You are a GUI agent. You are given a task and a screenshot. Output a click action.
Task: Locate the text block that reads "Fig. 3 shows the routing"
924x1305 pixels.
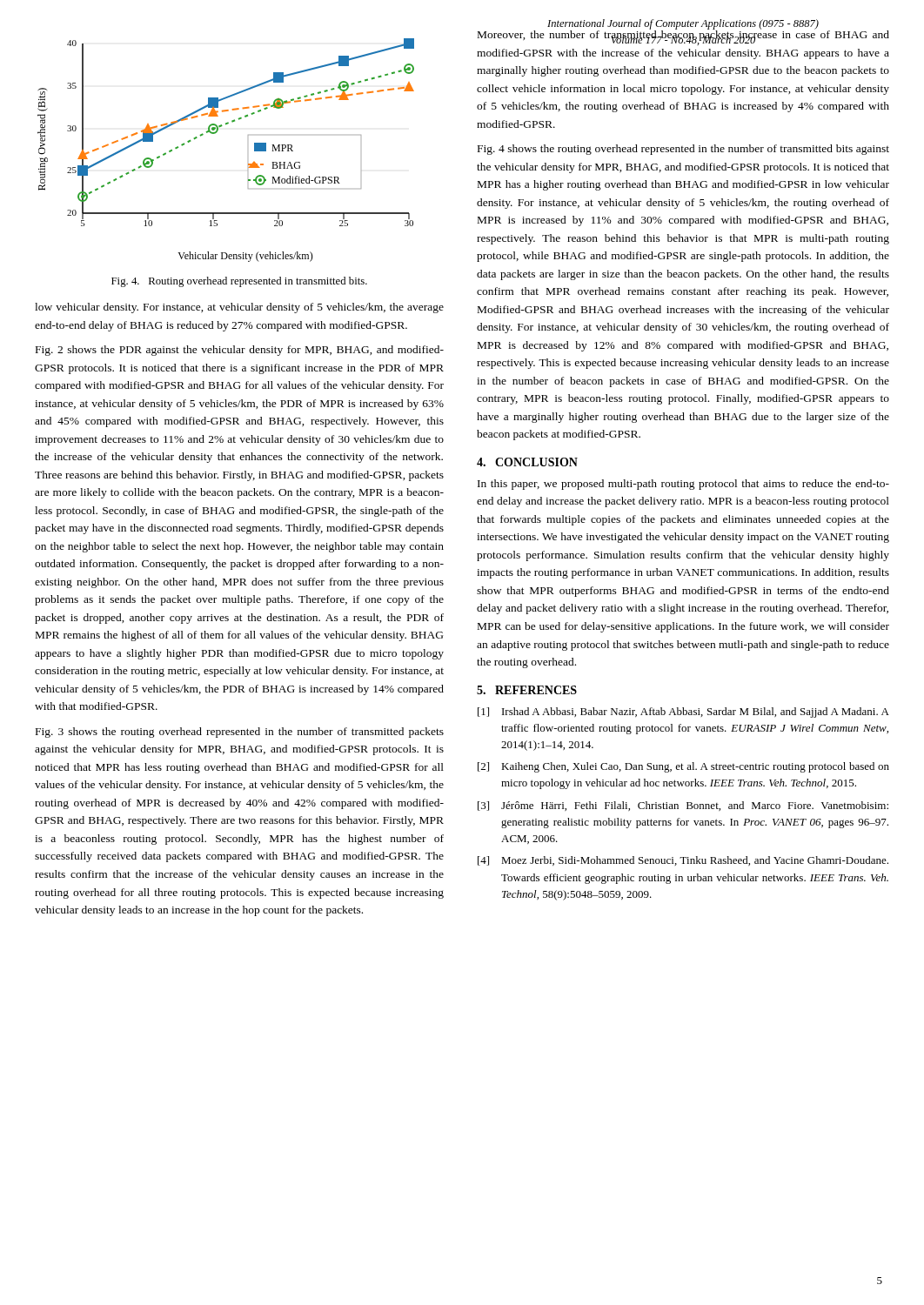(x=239, y=820)
